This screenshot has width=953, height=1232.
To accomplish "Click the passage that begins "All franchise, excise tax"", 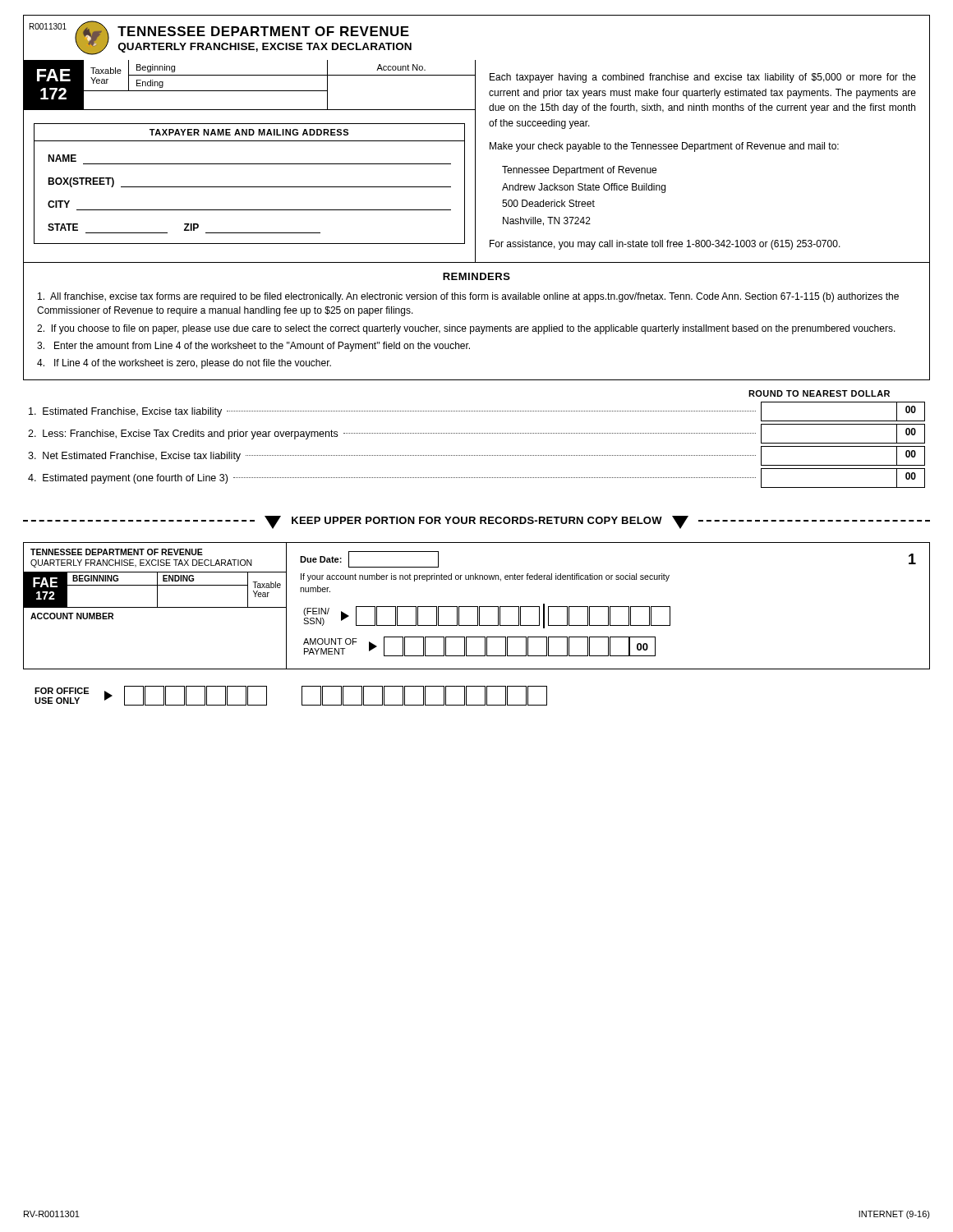I will pos(468,304).
